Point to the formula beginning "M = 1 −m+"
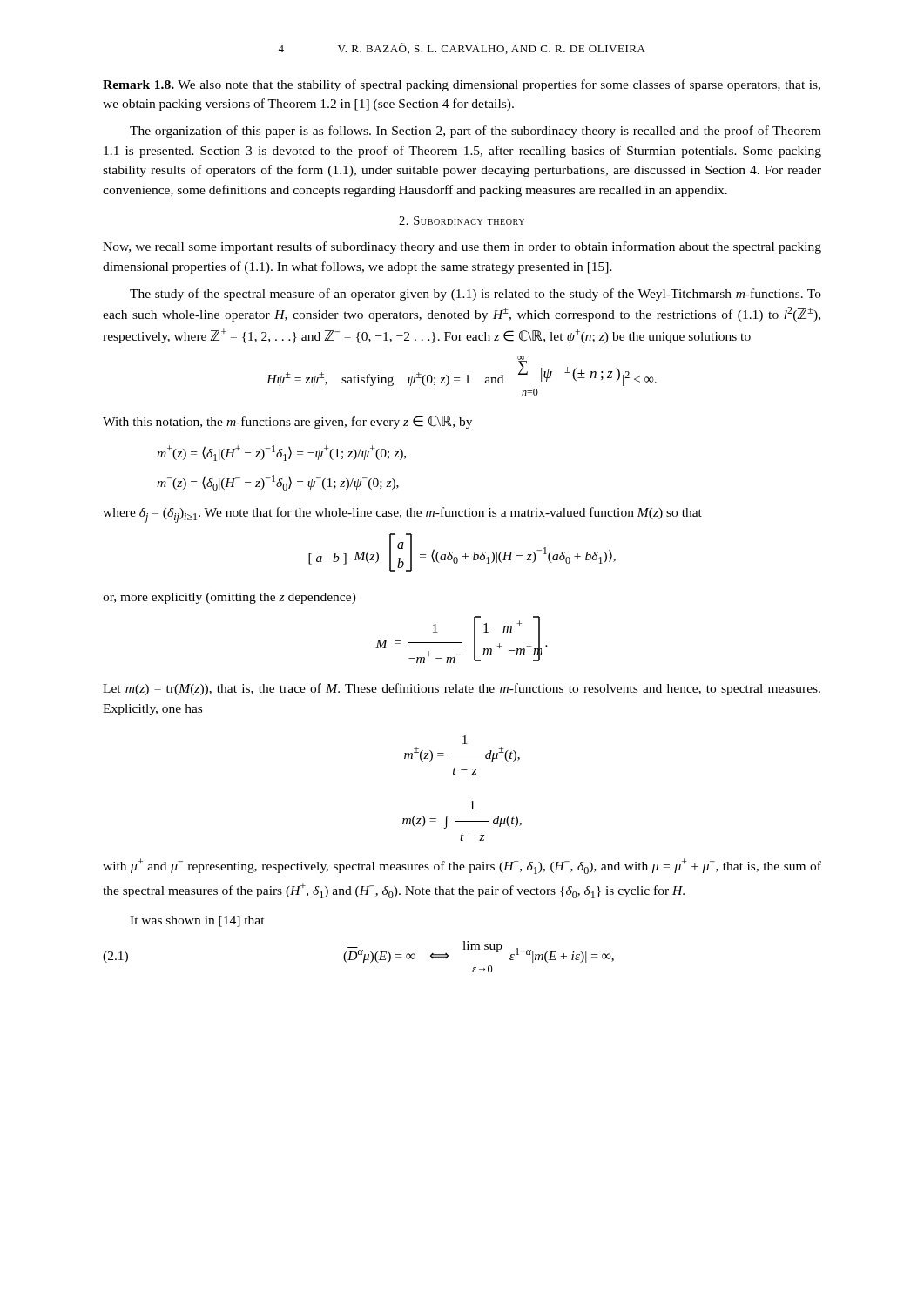The height and width of the screenshot is (1307, 924). click(462, 643)
